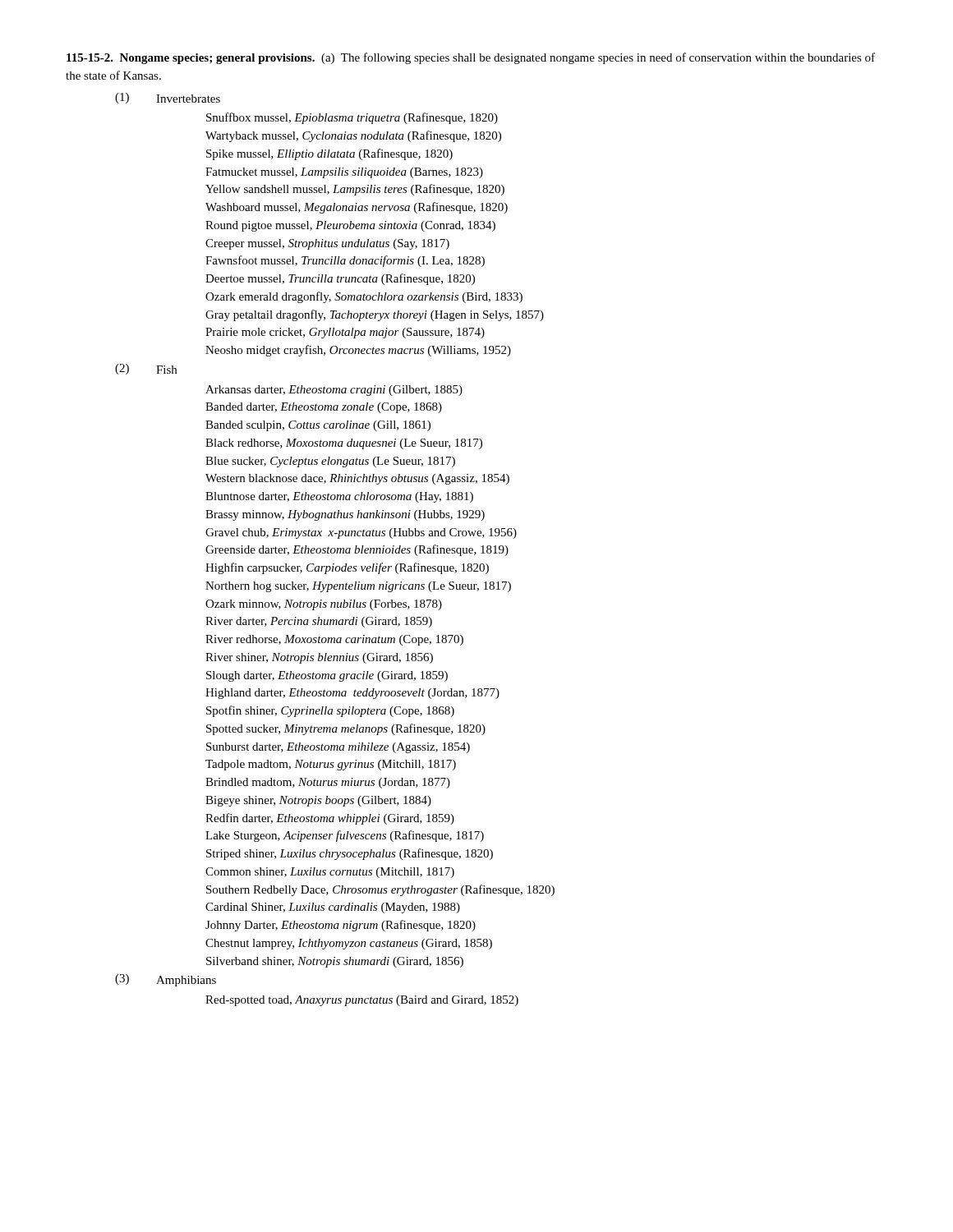The height and width of the screenshot is (1232, 953).
Task: Point to the text starting "Banded darter, Etheostoma zonale (Cope, 1868)"
Action: 324,407
